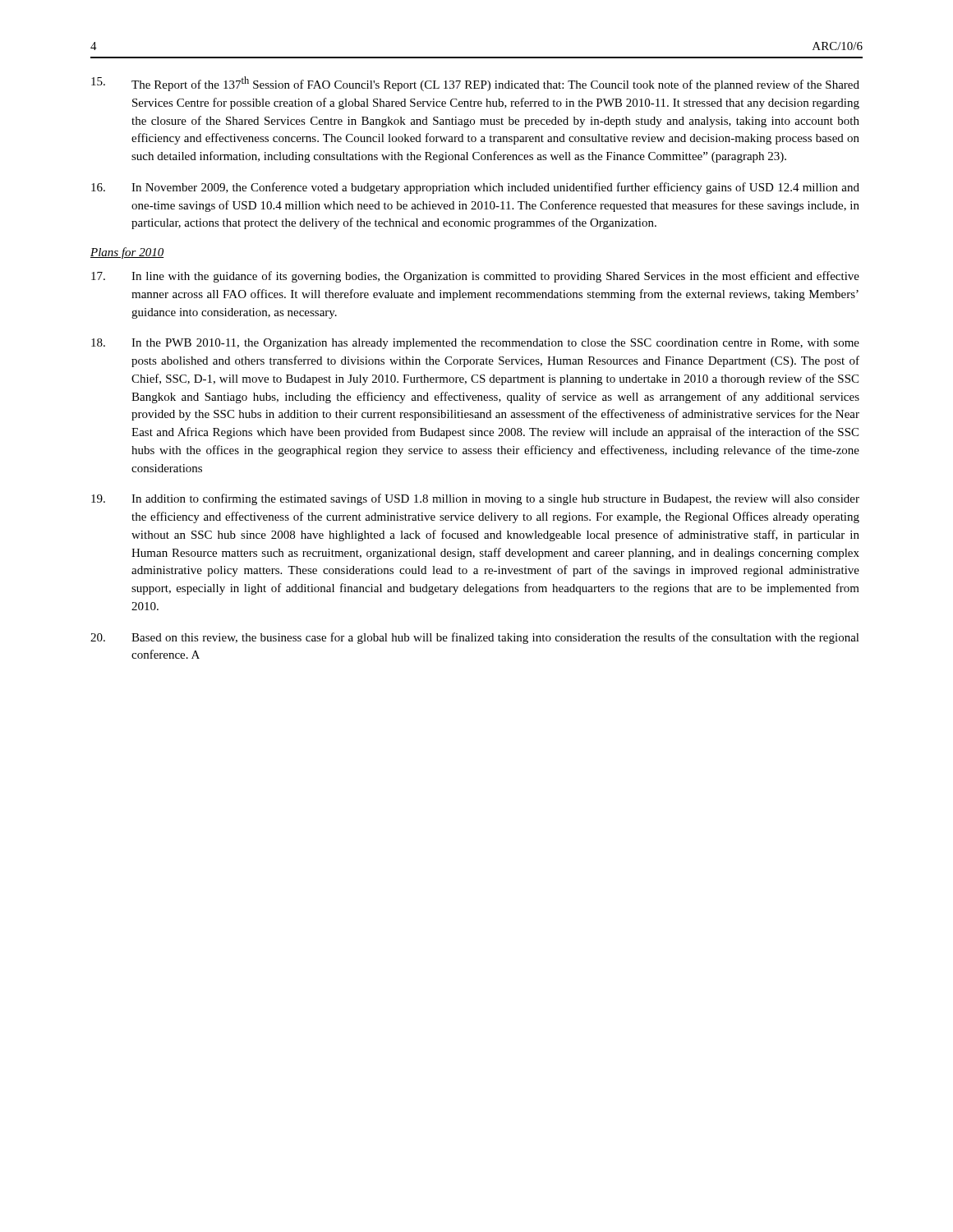The width and height of the screenshot is (953, 1232).
Task: Click on the text block with the text "Based on this"
Action: 475,647
